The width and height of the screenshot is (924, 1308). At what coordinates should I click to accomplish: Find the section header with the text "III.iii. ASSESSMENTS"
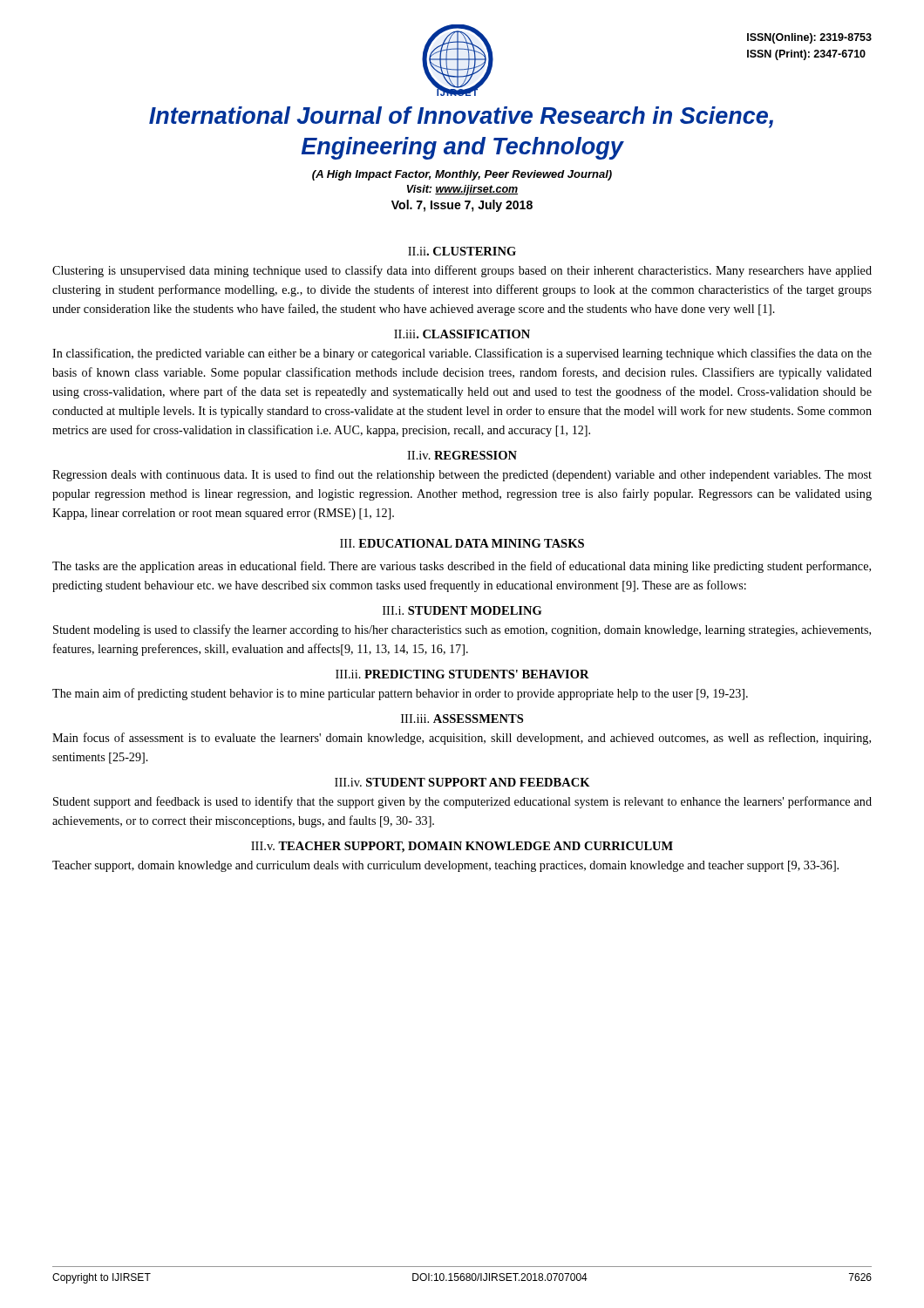(462, 719)
